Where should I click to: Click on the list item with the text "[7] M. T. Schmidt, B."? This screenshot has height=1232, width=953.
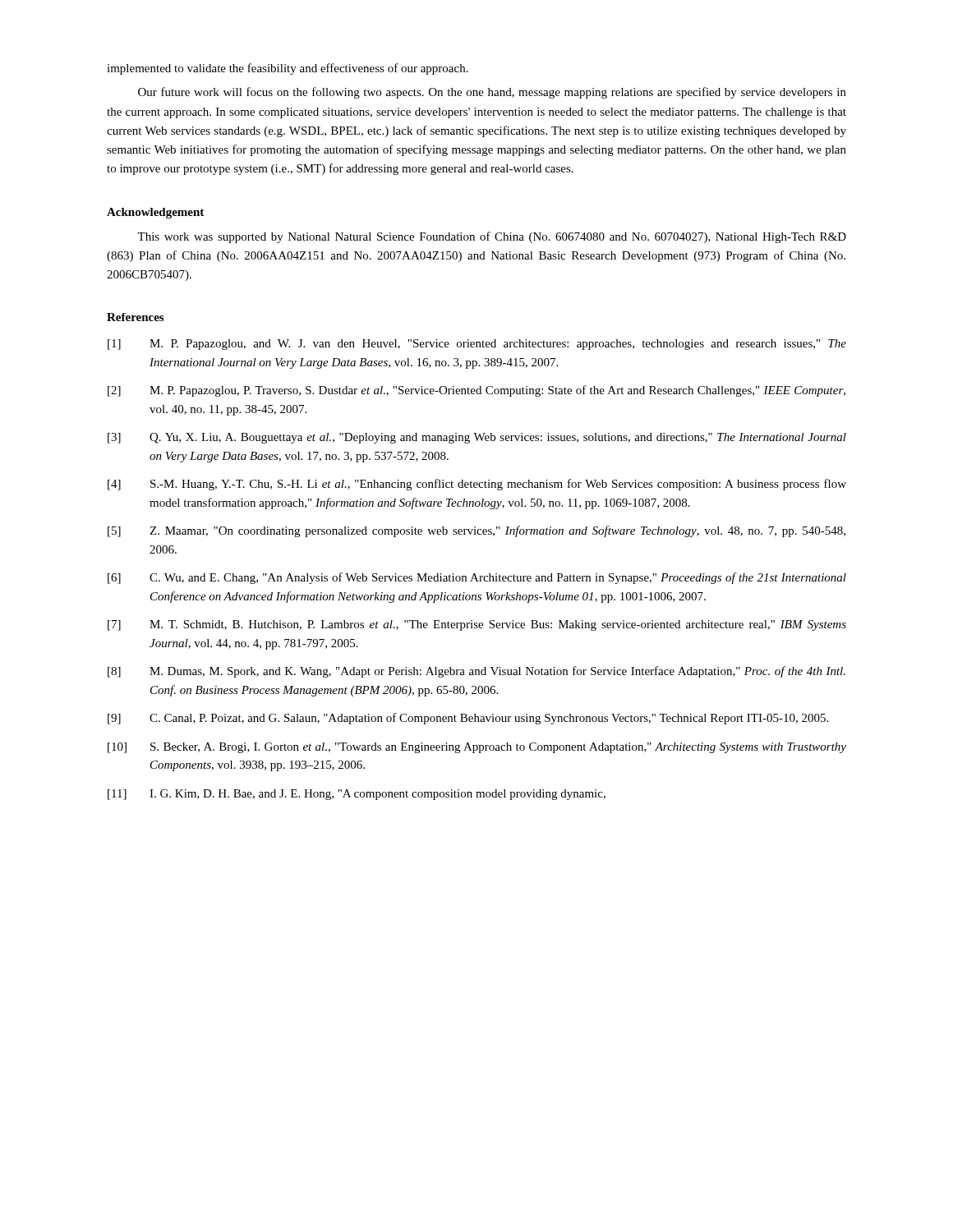[x=476, y=636]
